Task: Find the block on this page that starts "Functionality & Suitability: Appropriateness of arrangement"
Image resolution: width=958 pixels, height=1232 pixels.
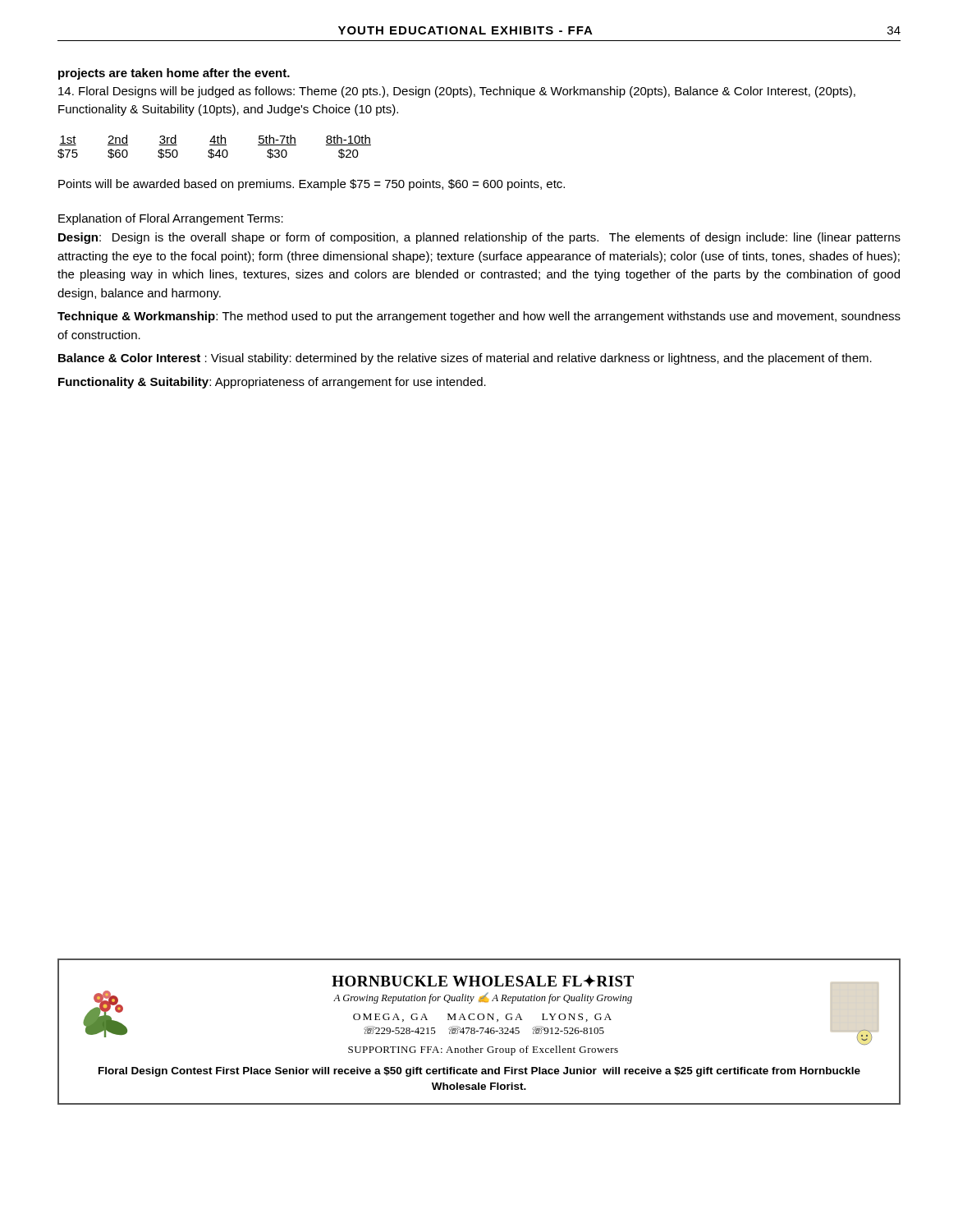Action: click(x=272, y=381)
